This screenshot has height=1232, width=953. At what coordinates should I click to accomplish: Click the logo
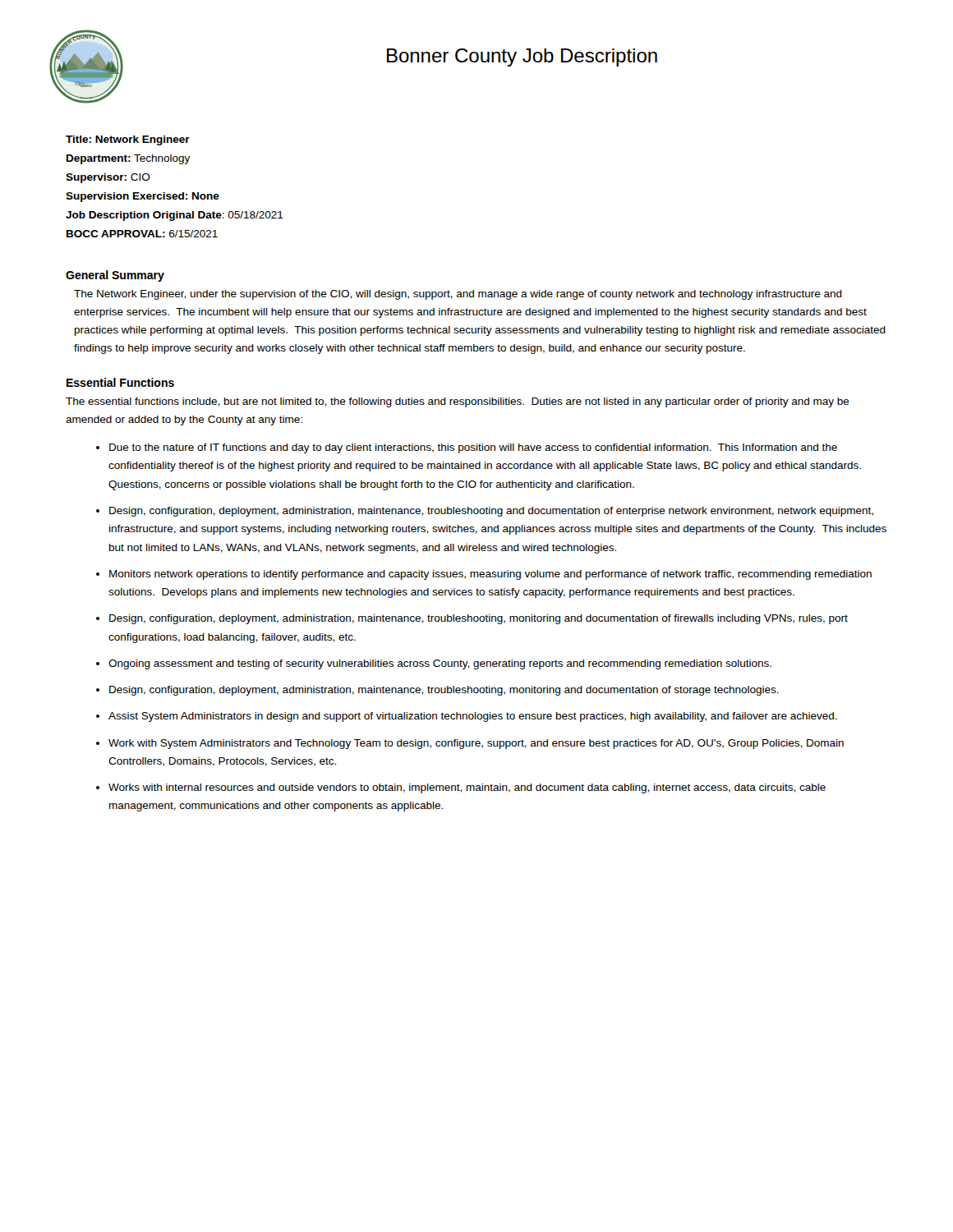[x=90, y=68]
